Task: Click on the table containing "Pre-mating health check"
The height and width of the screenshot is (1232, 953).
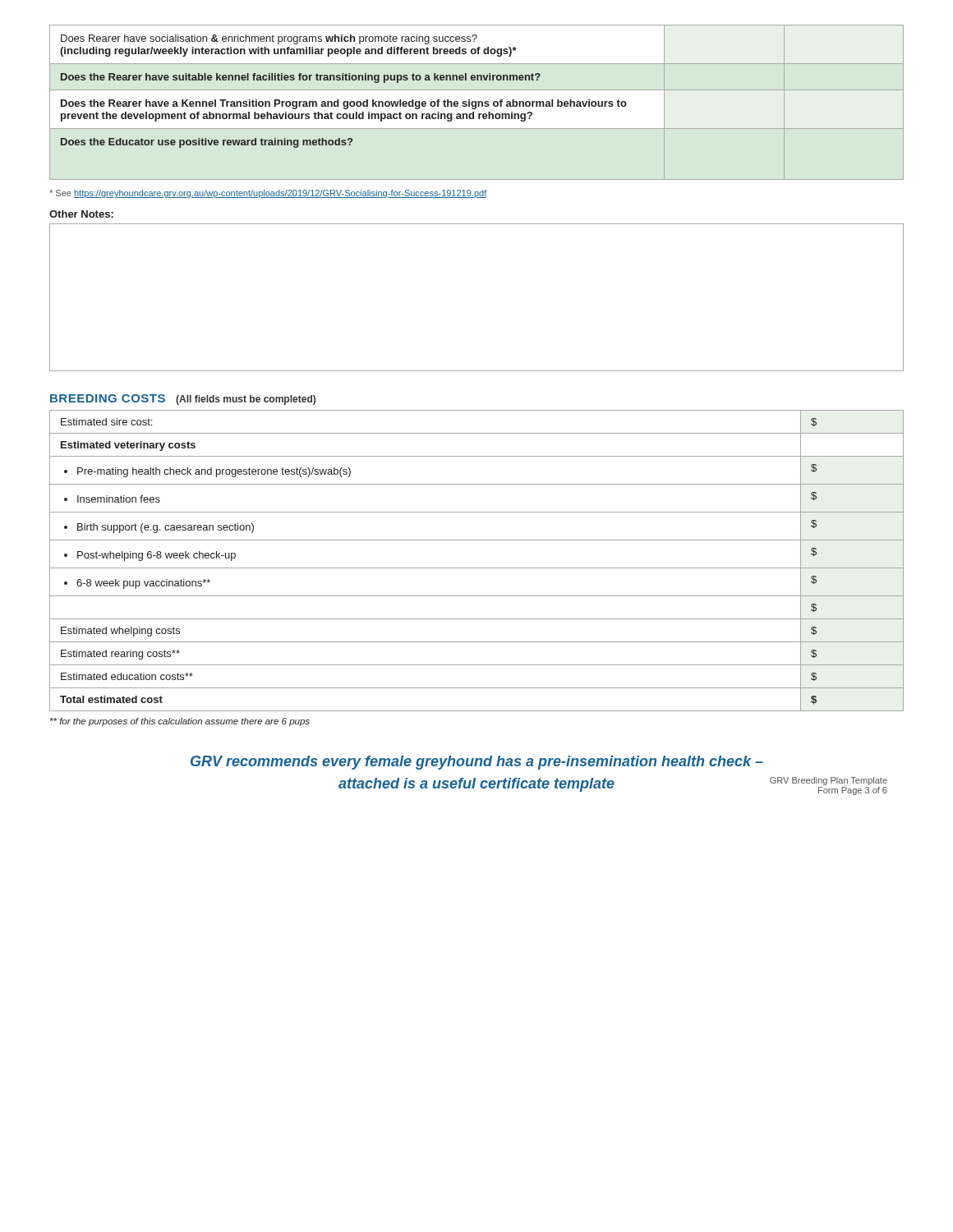Action: [476, 561]
